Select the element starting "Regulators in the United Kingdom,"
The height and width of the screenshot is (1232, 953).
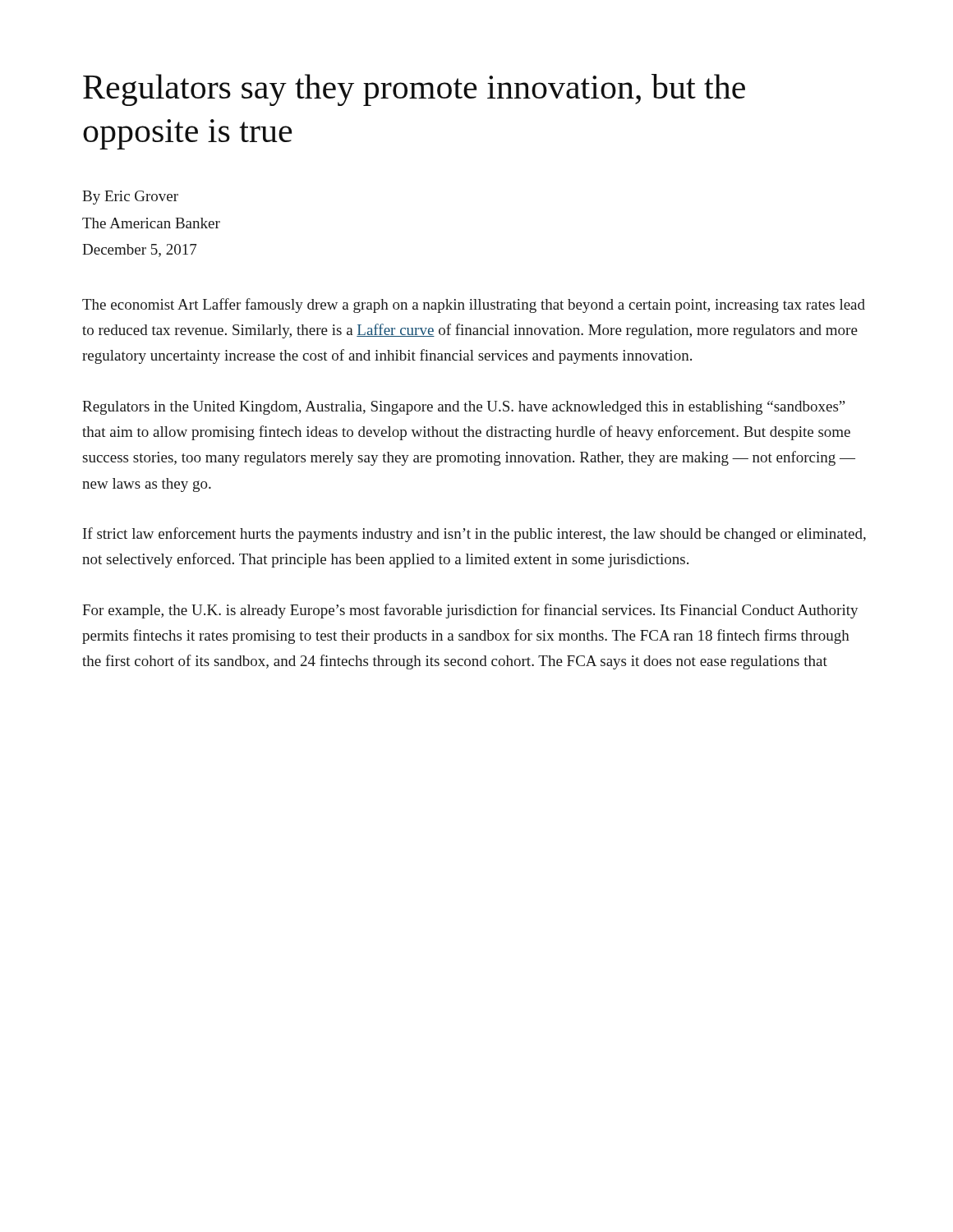point(469,444)
